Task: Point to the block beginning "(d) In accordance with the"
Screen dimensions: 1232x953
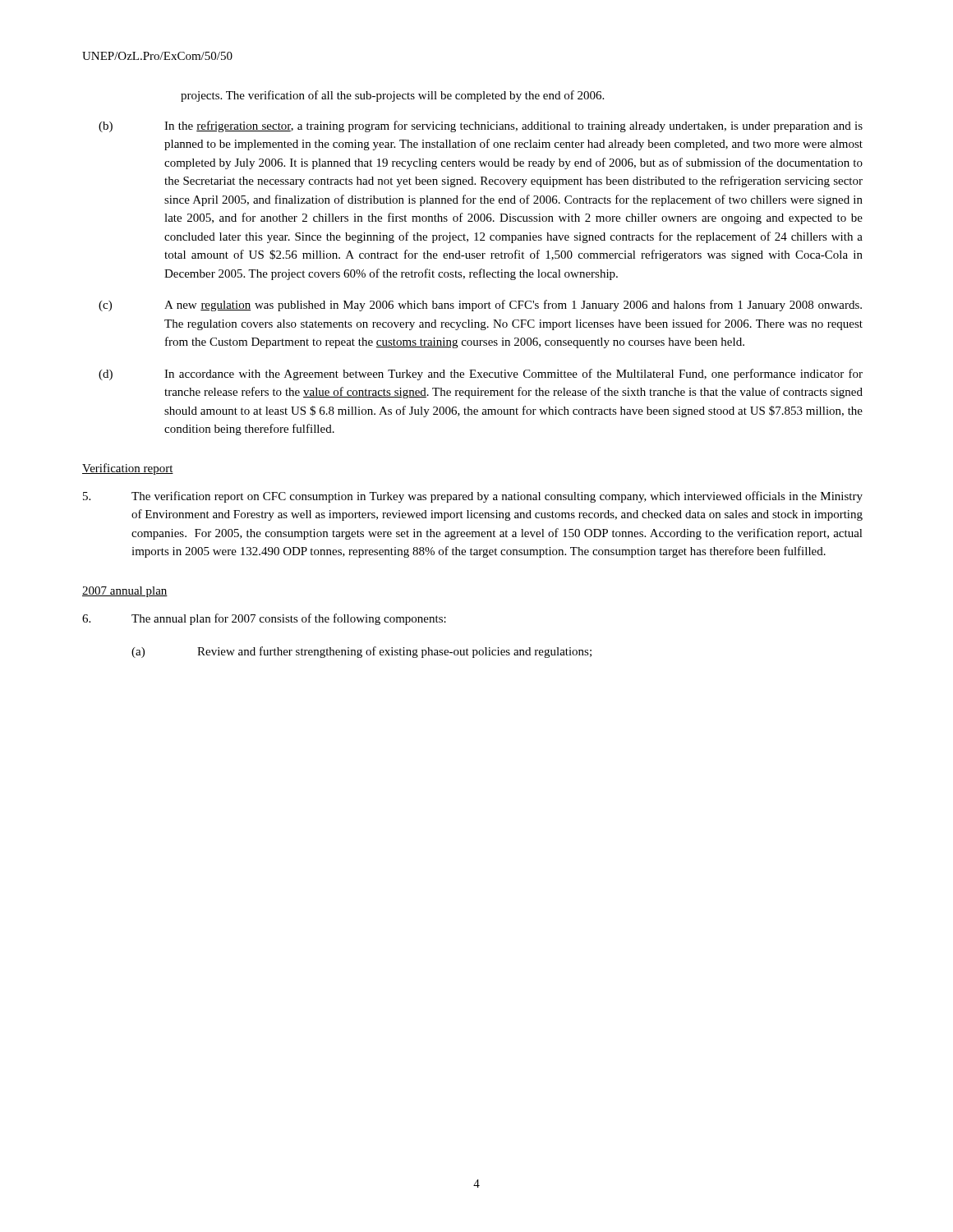Action: click(x=472, y=401)
